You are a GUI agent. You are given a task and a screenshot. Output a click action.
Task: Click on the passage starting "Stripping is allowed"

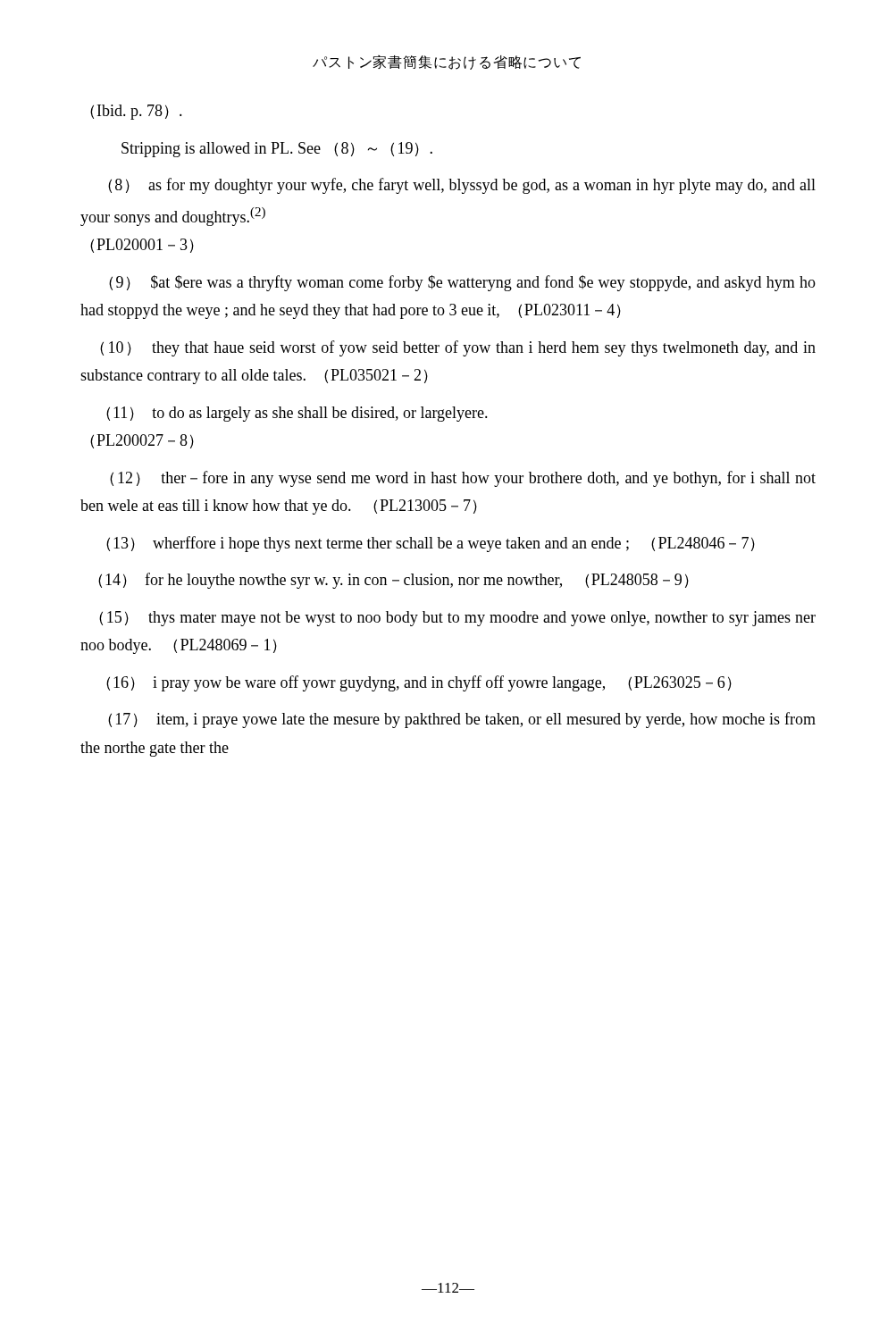point(277,148)
